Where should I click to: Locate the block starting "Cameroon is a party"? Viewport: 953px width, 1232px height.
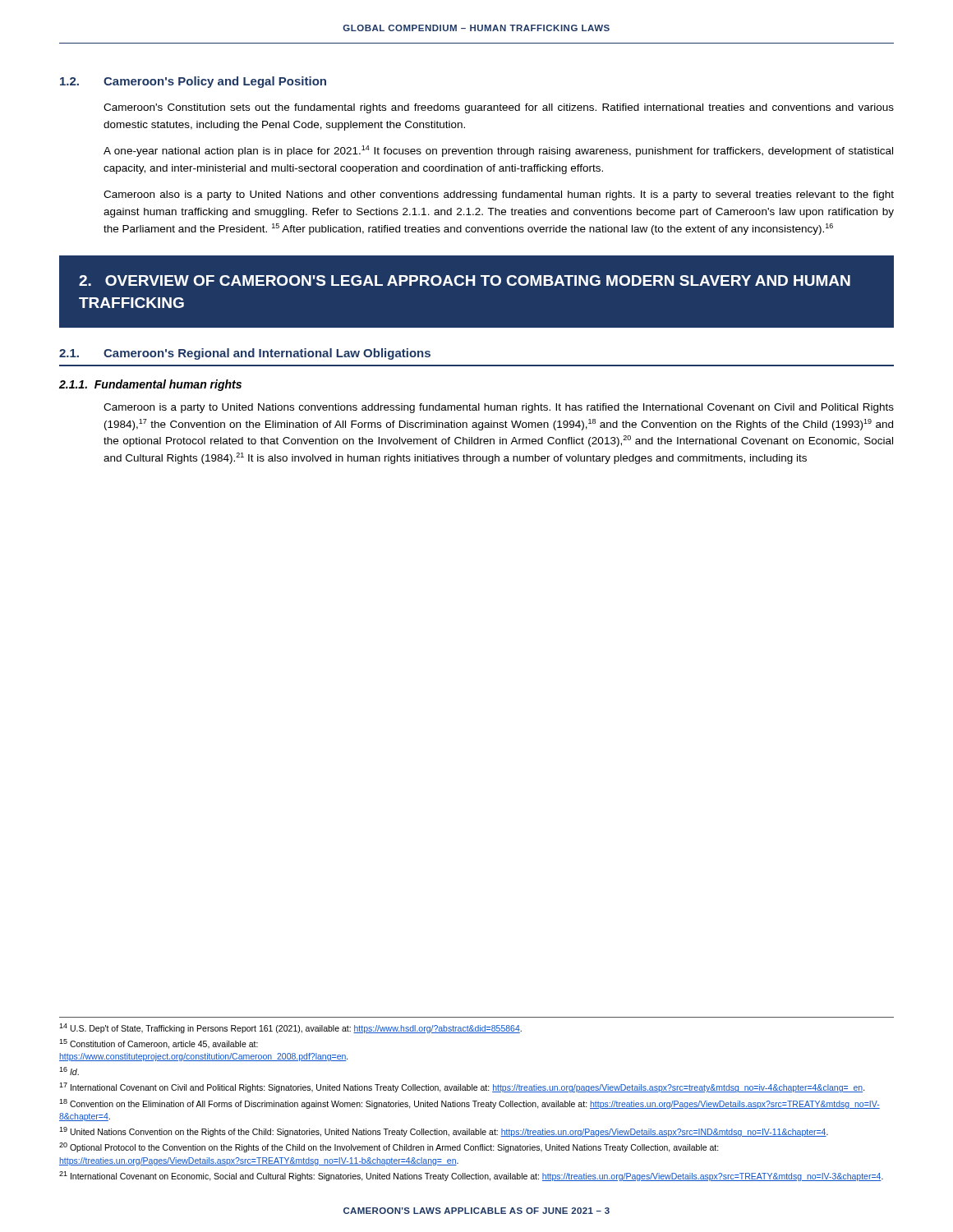pyautogui.click(x=499, y=432)
